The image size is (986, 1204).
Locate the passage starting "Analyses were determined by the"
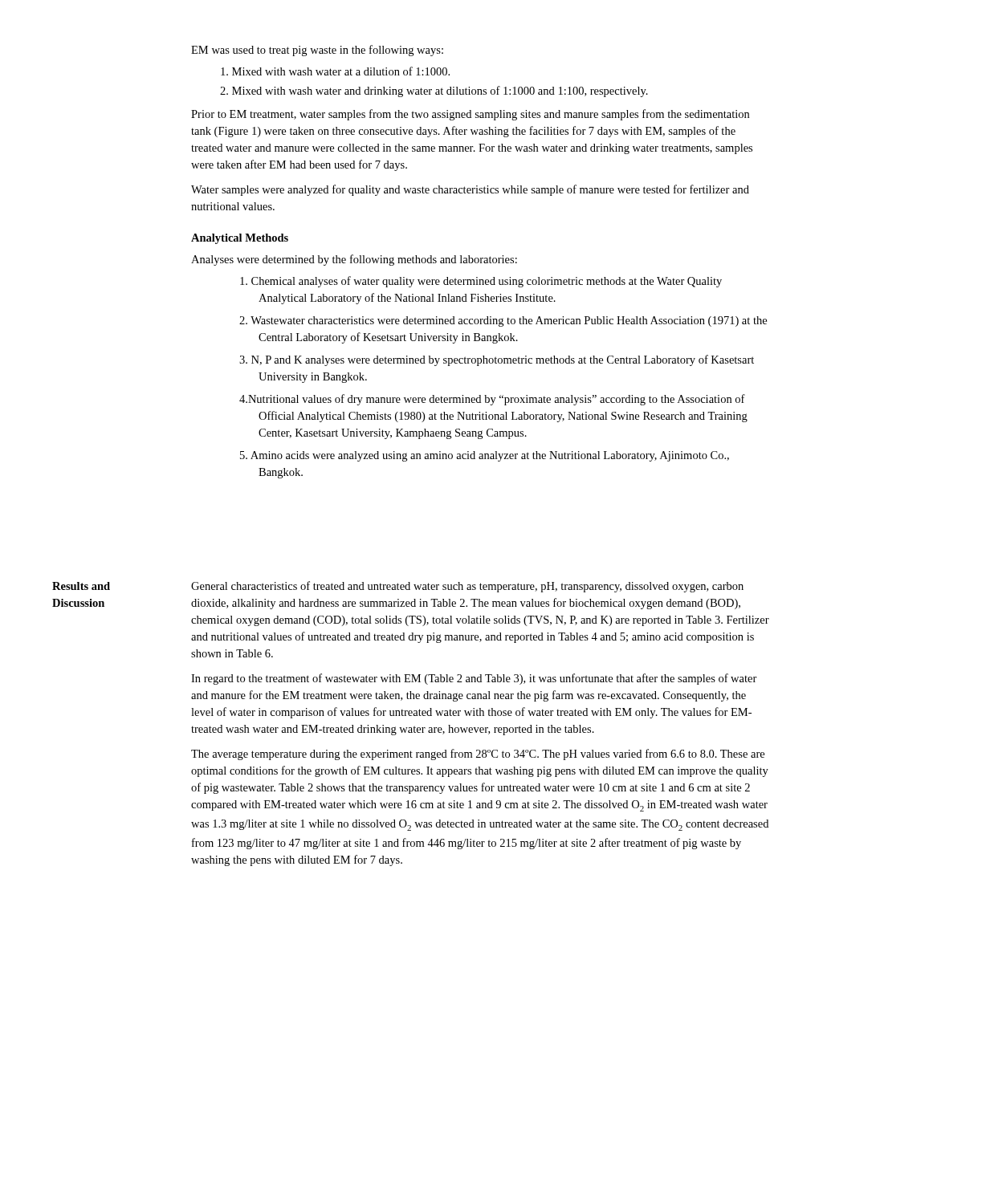coord(354,259)
